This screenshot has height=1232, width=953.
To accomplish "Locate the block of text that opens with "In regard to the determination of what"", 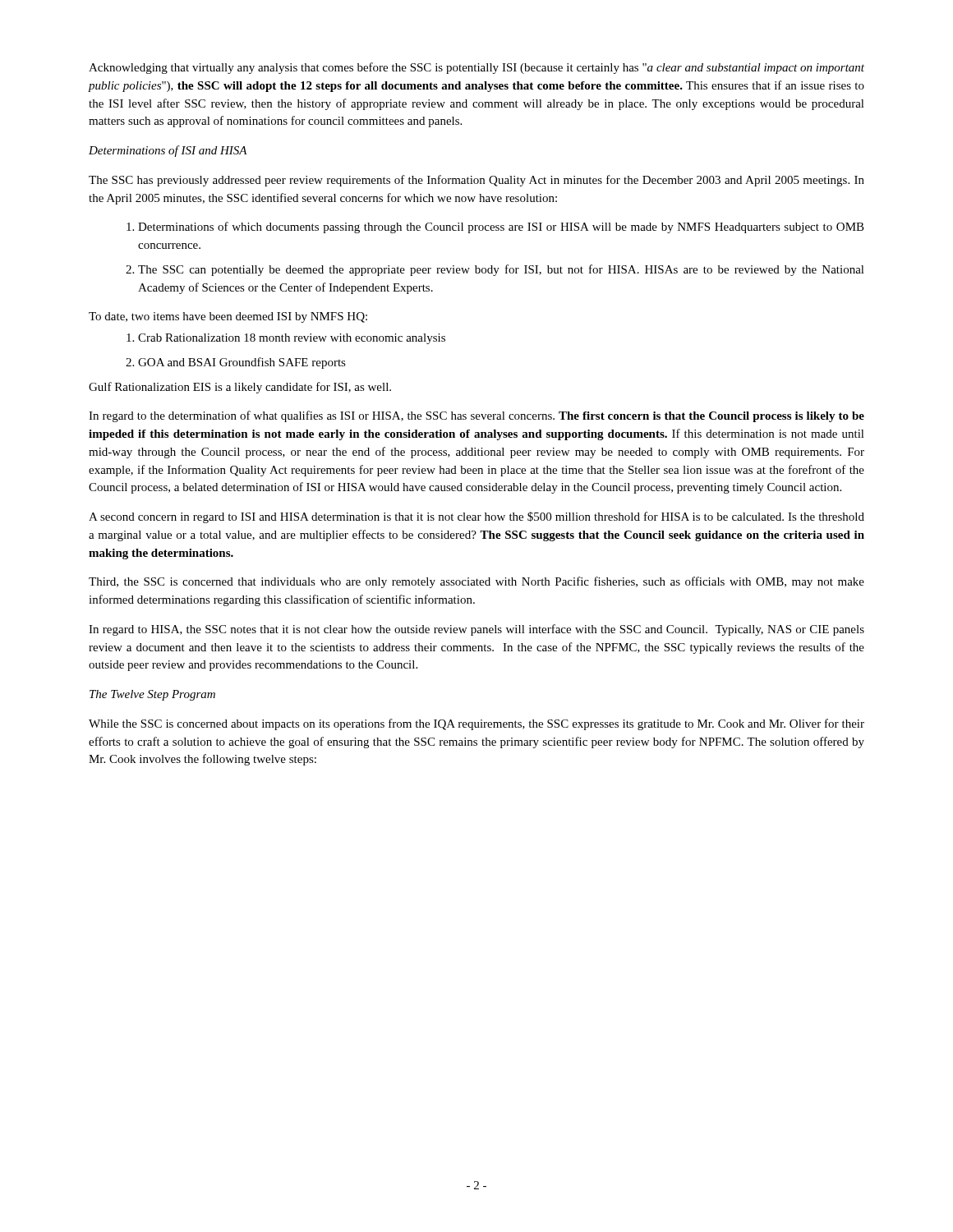I will 476,452.
